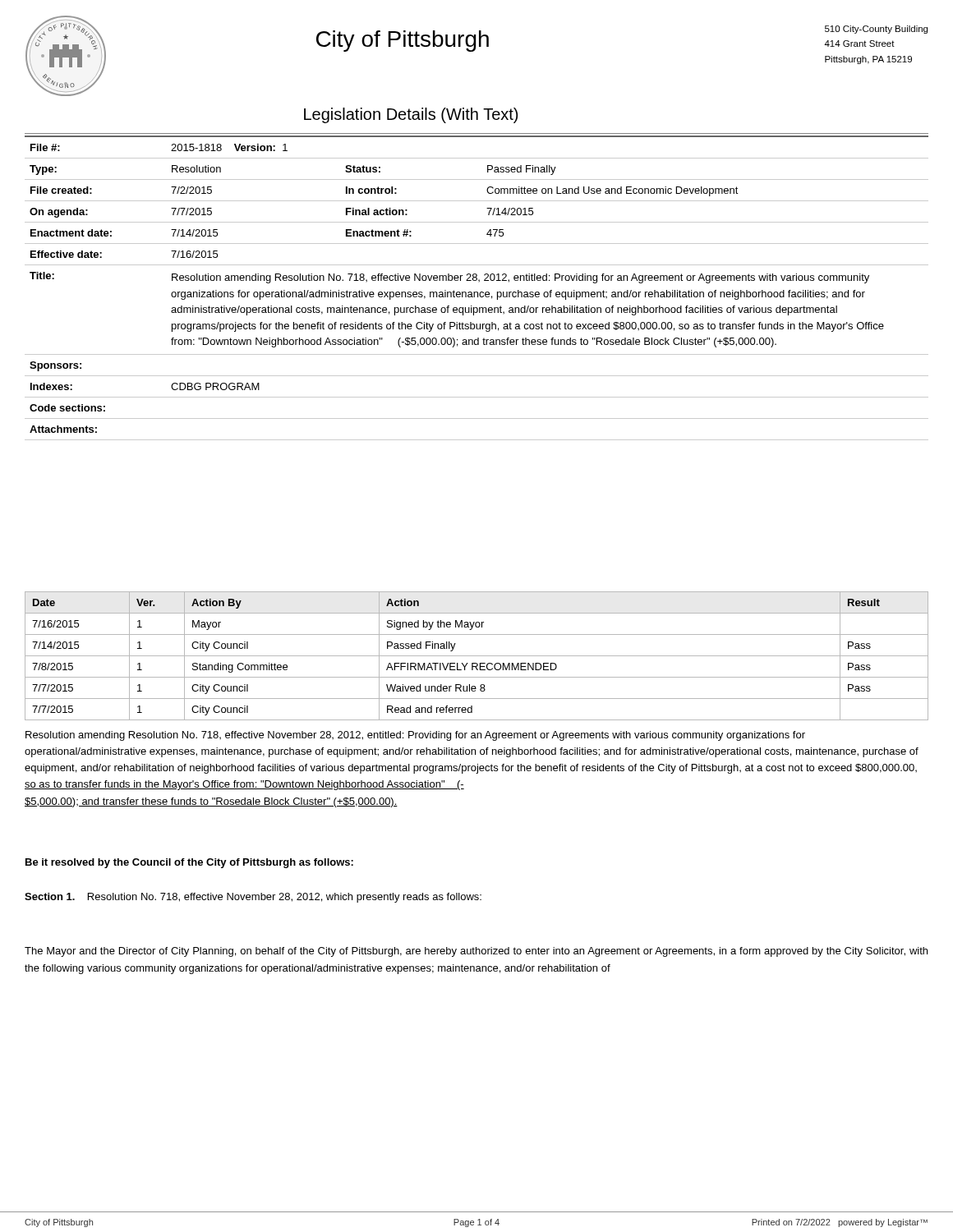Find the text block containing "Resolution amending Resolution No. 718, effective November"
The height and width of the screenshot is (1232, 953).
tap(471, 768)
